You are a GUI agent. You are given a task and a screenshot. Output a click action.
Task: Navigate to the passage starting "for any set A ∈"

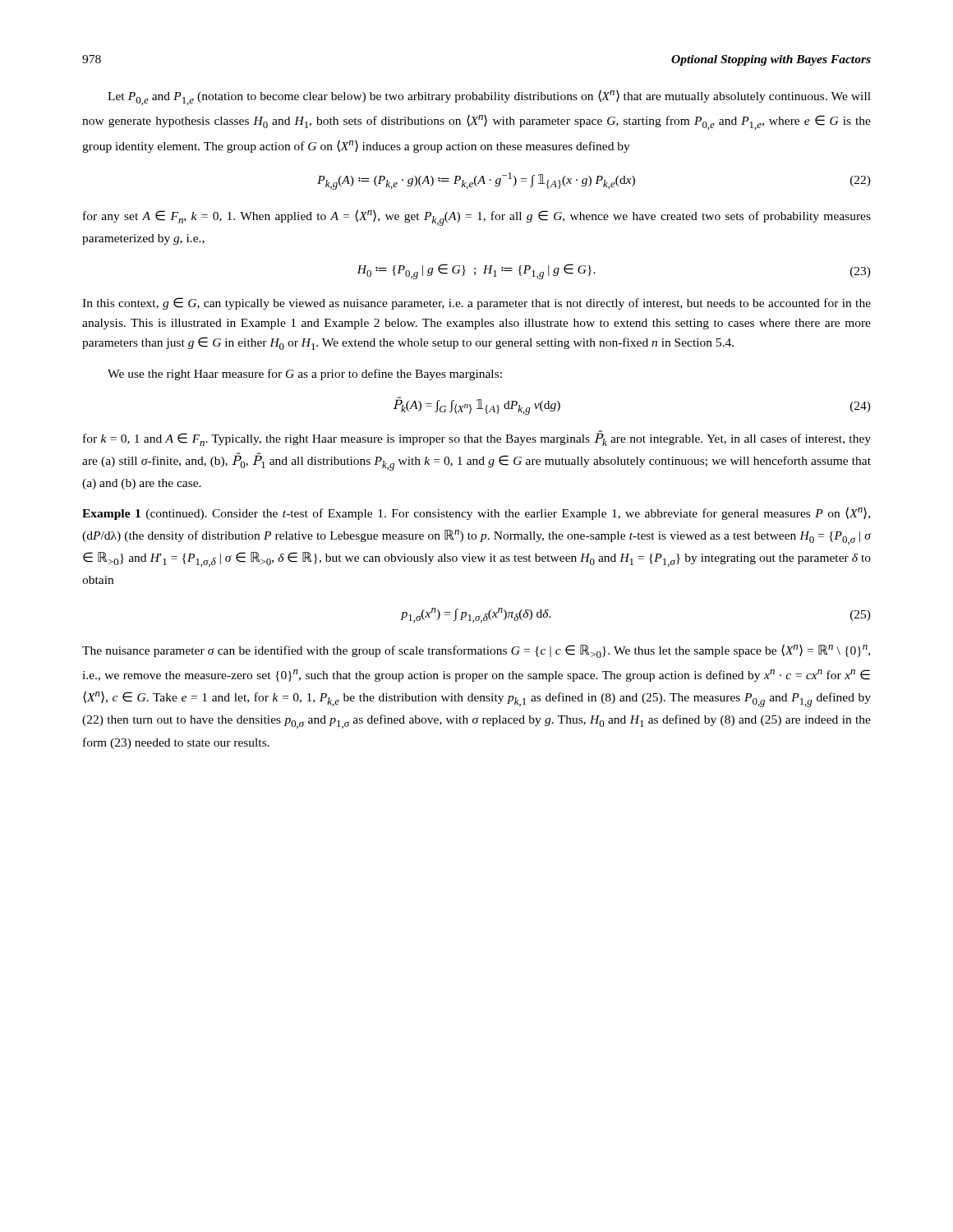point(476,226)
